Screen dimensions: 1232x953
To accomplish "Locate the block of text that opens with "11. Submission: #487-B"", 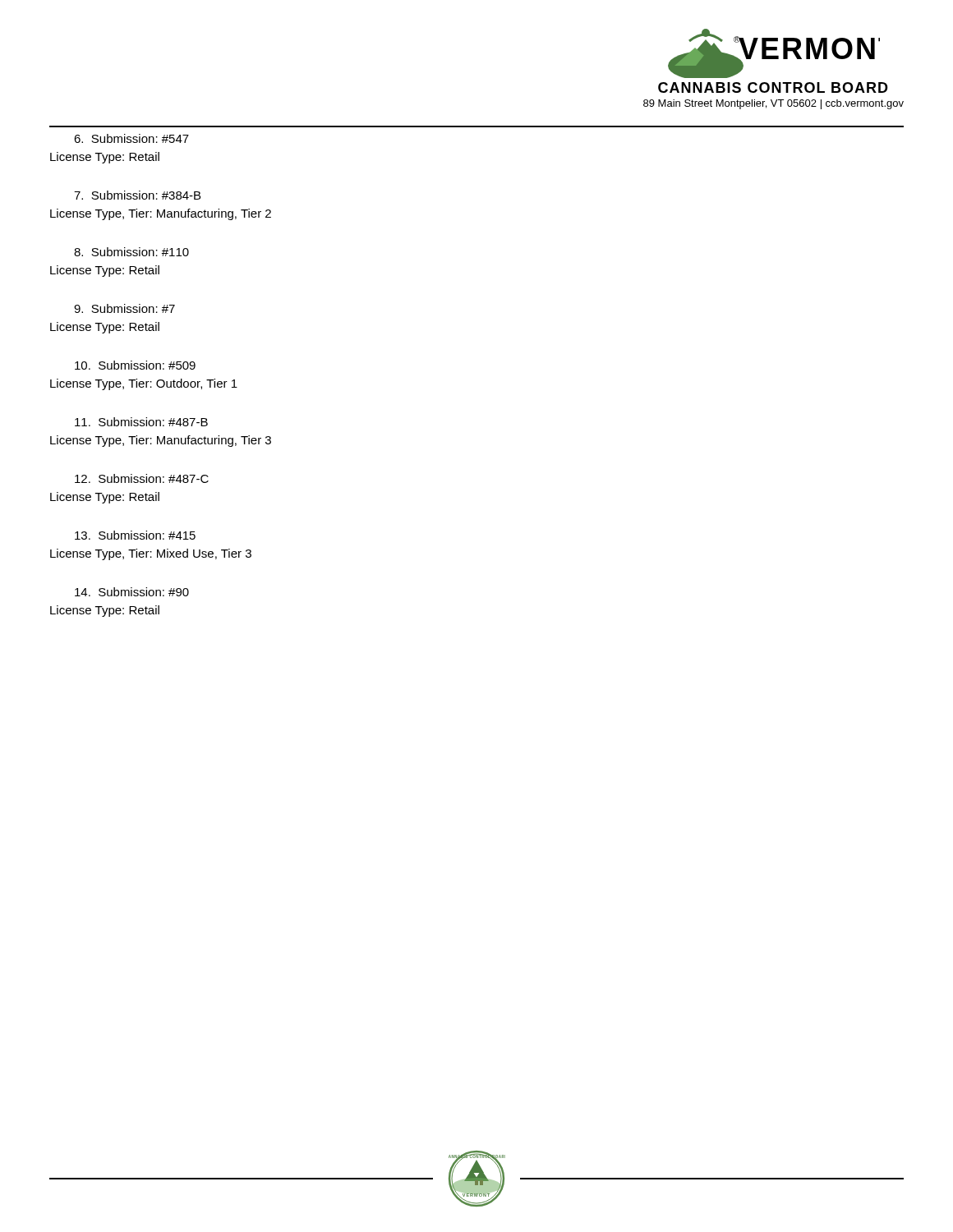I will point(141,422).
